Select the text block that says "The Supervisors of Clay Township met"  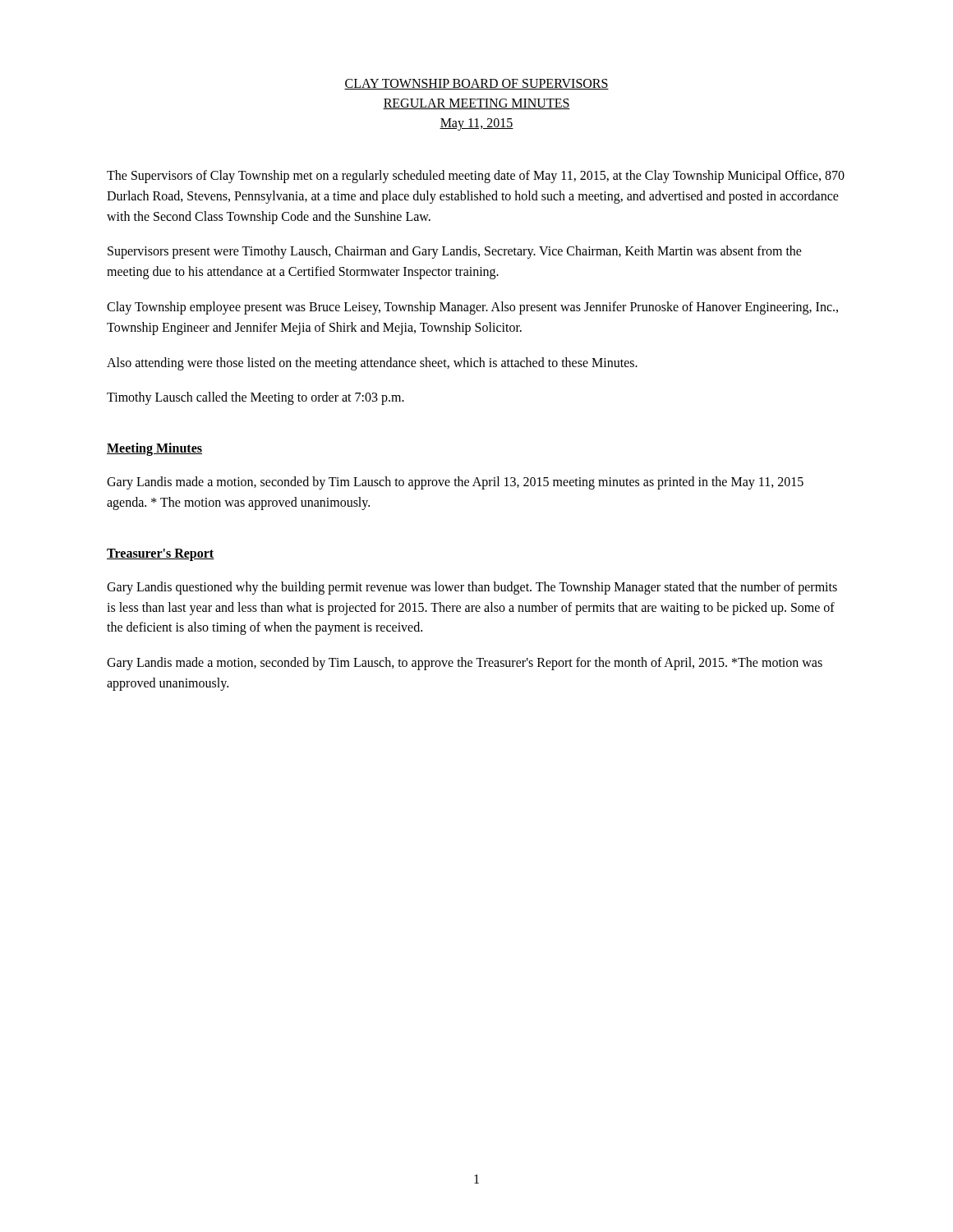pyautogui.click(x=476, y=196)
